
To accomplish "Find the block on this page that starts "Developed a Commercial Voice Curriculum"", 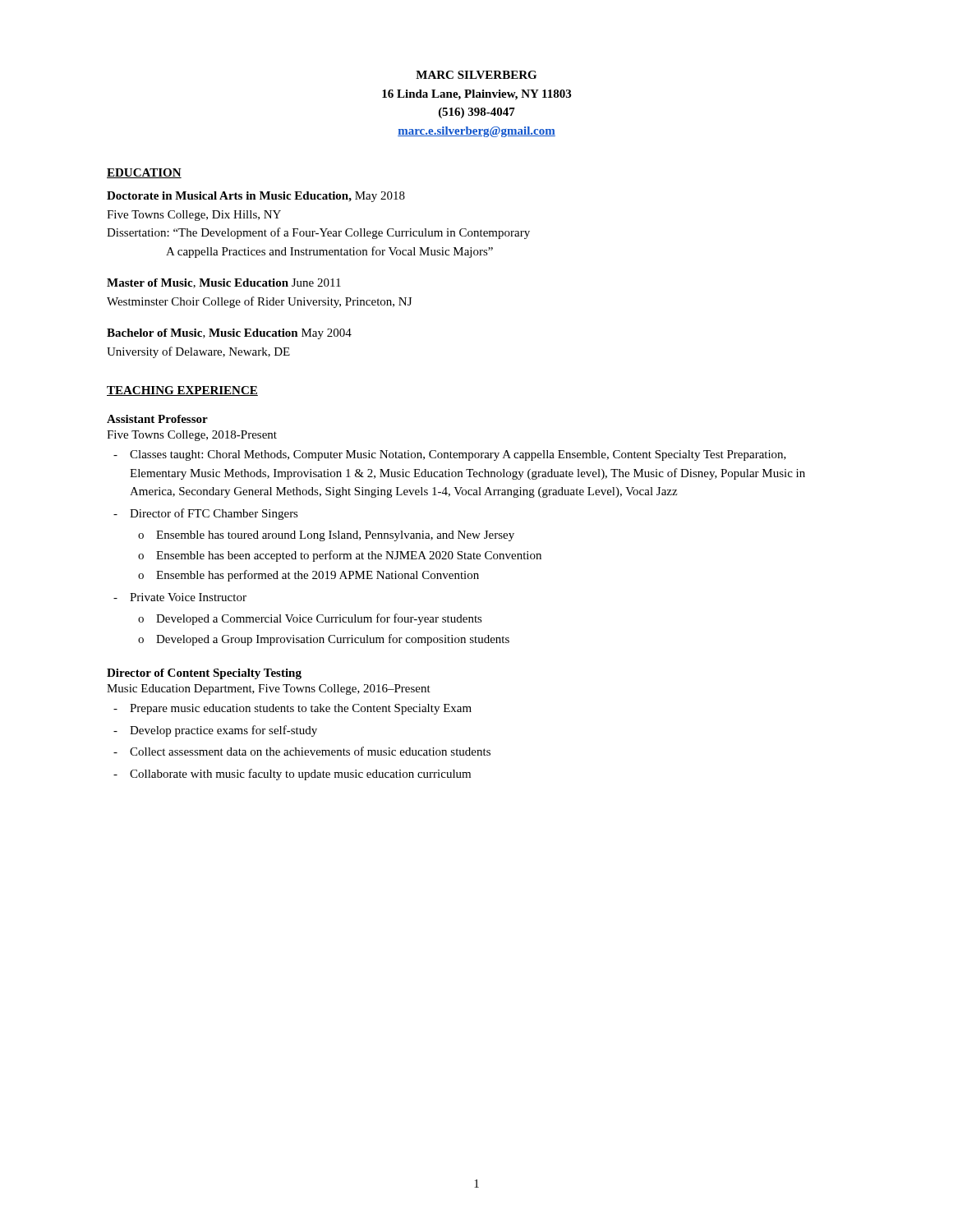I will point(319,618).
